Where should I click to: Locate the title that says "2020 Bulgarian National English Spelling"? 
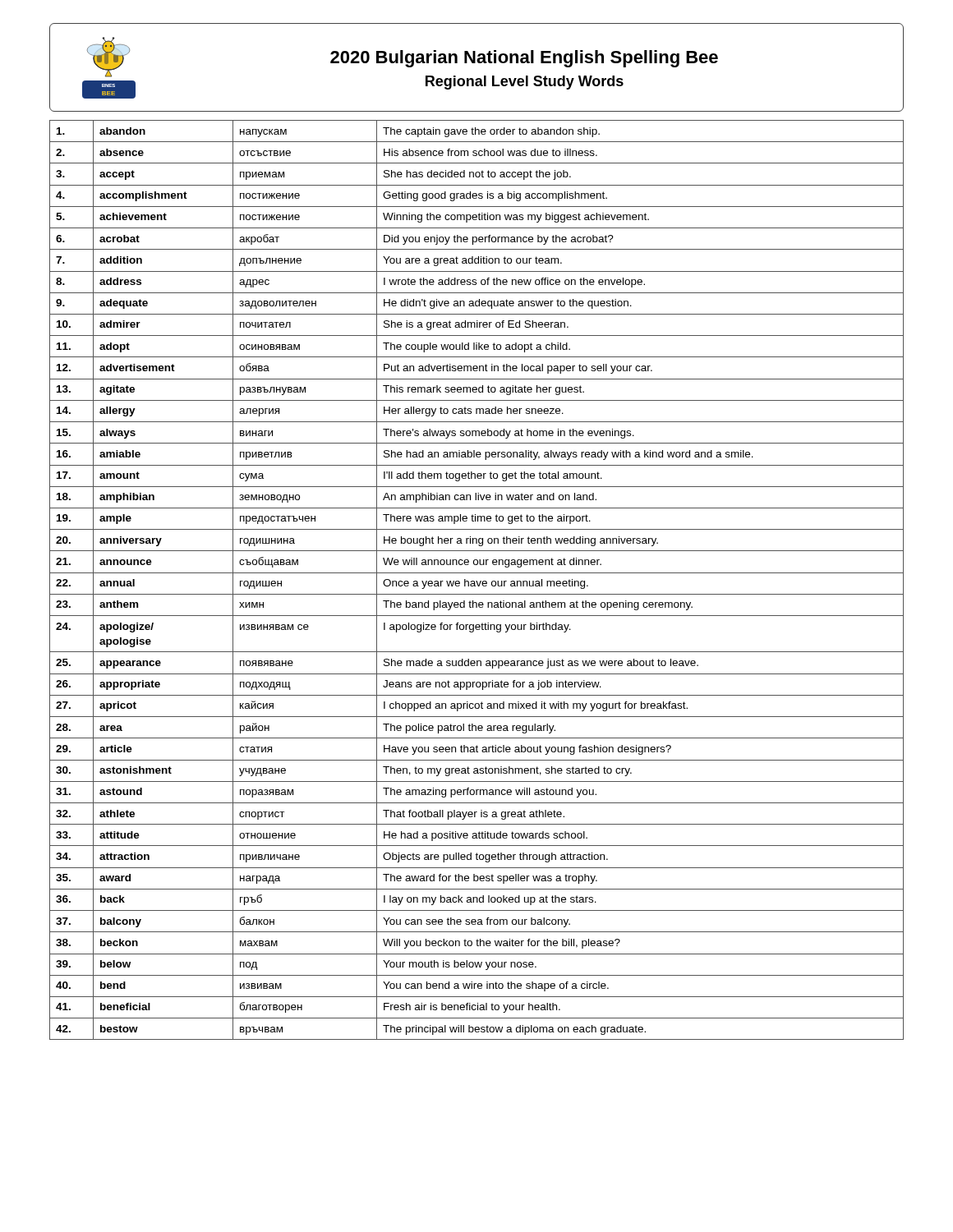(524, 57)
